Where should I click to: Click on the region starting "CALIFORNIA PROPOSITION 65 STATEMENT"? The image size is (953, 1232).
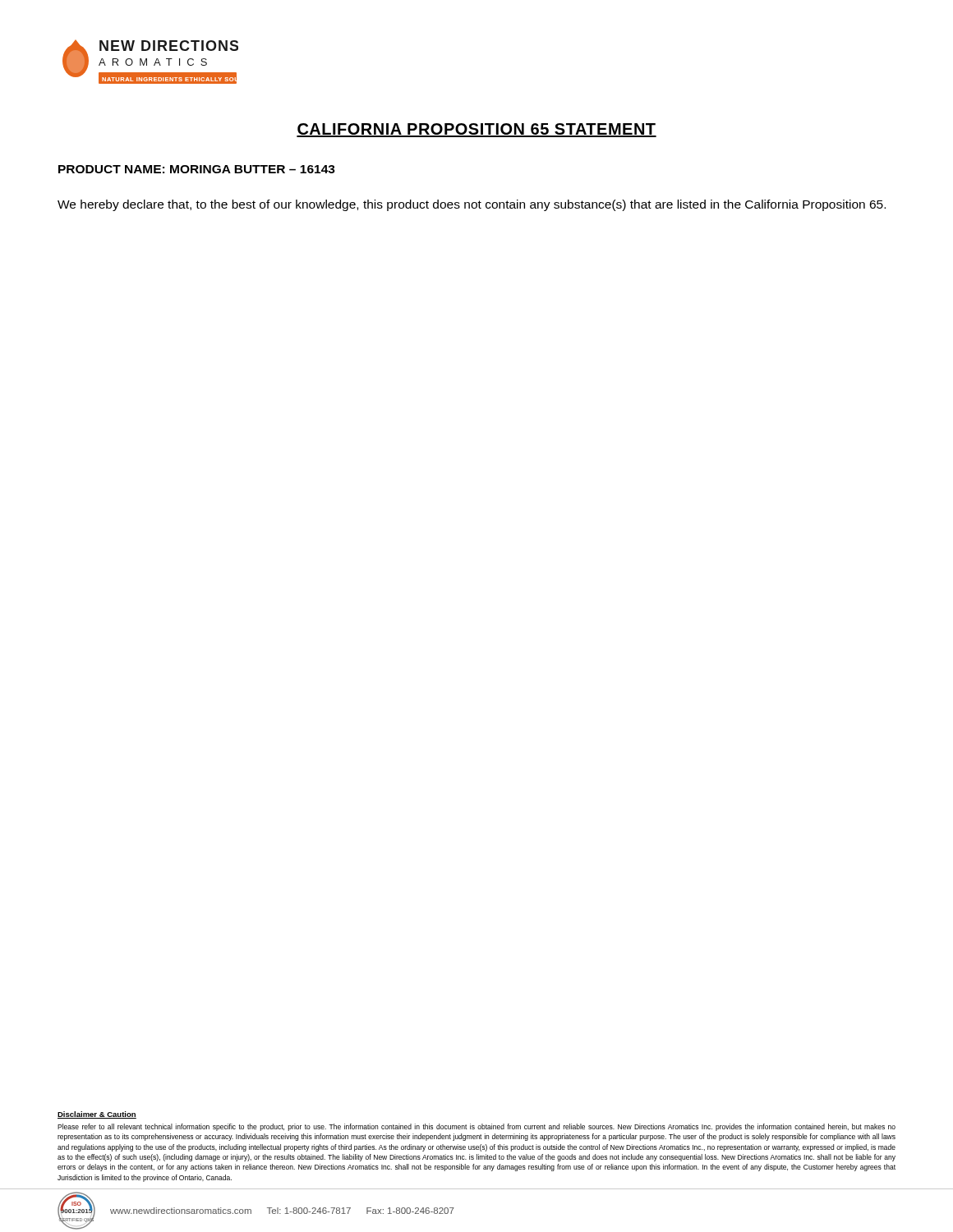[476, 129]
